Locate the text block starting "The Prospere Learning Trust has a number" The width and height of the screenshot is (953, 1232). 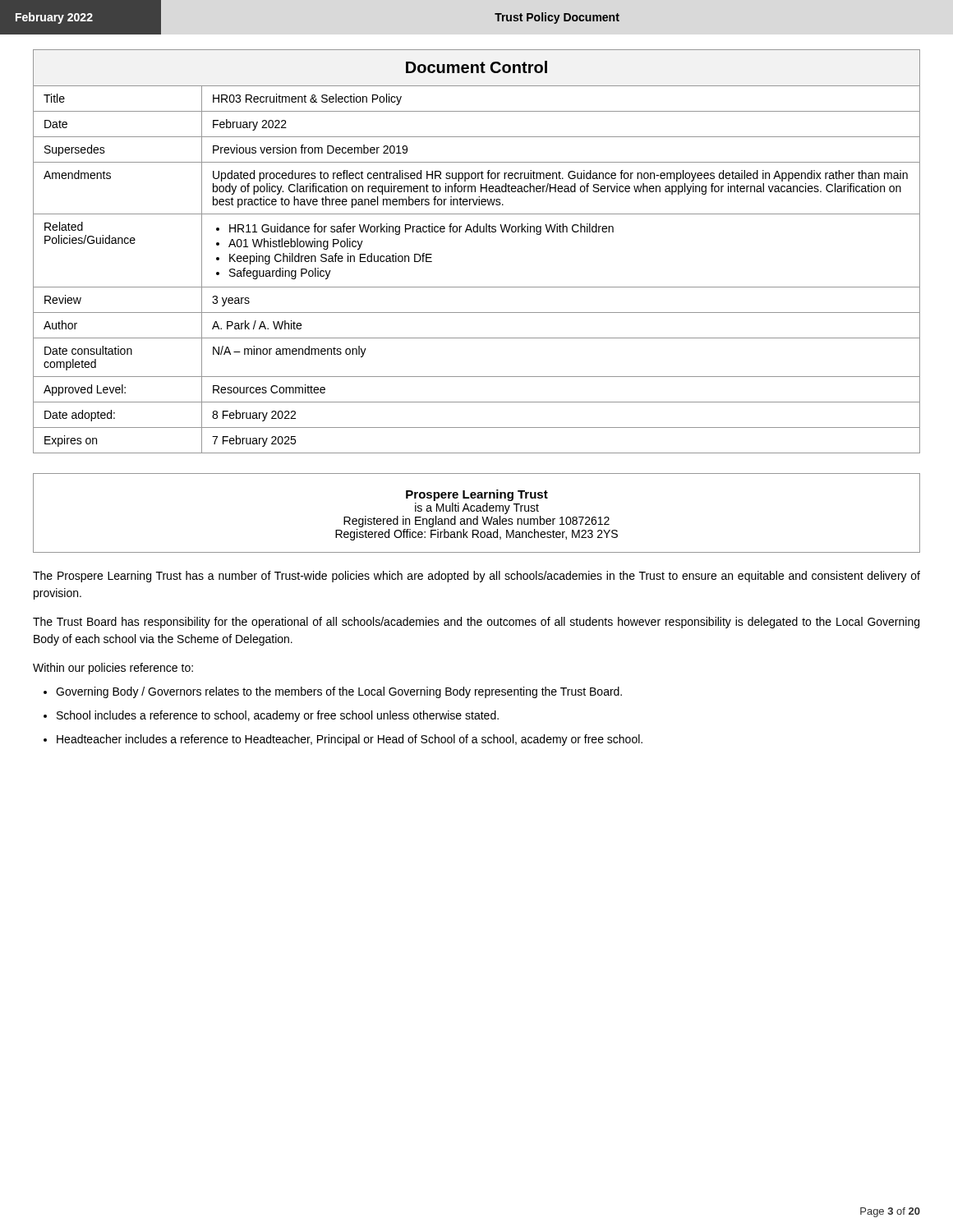click(476, 584)
